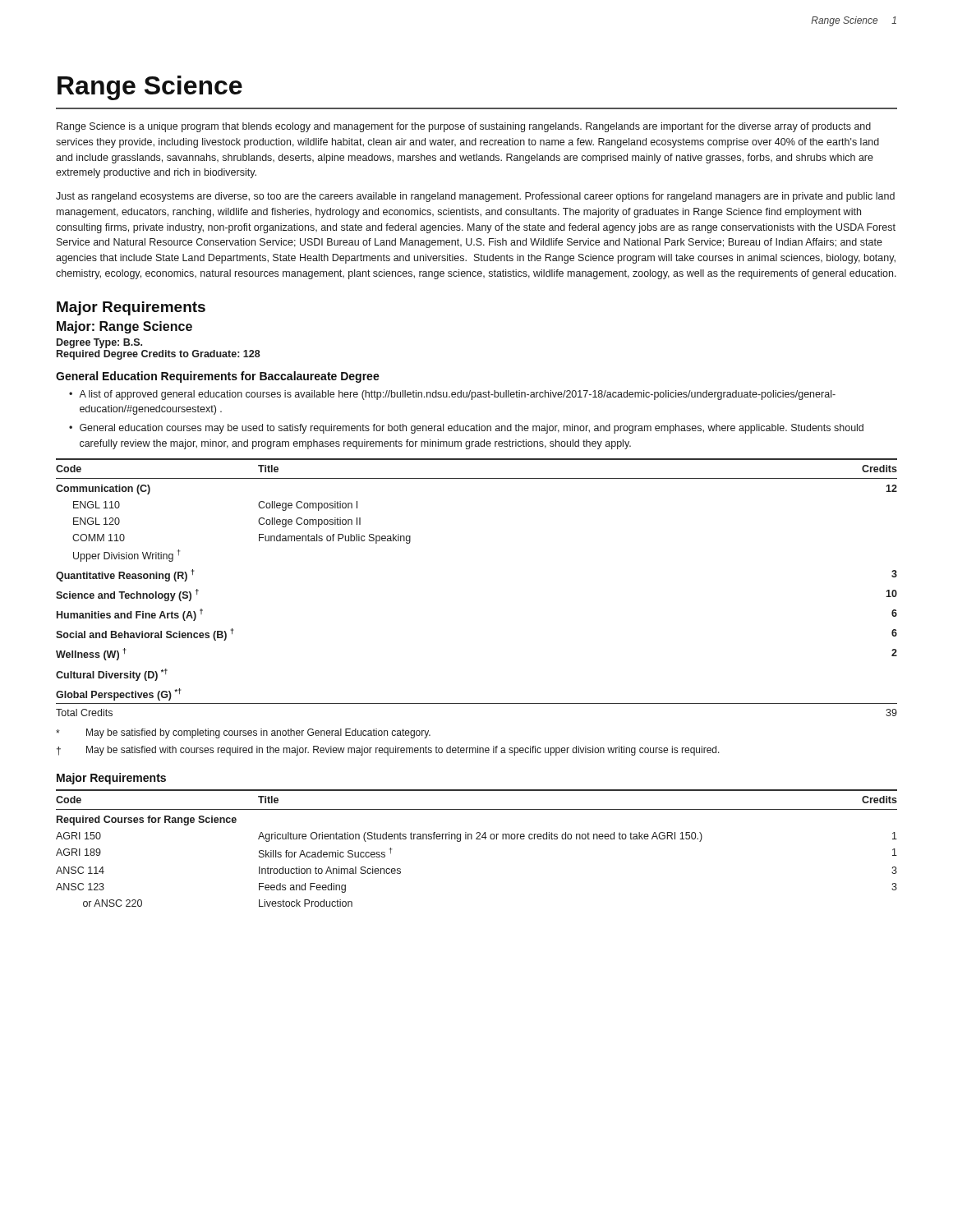The width and height of the screenshot is (953, 1232).
Task: Locate the region starting "• General education courses may be used to"
Action: point(483,436)
